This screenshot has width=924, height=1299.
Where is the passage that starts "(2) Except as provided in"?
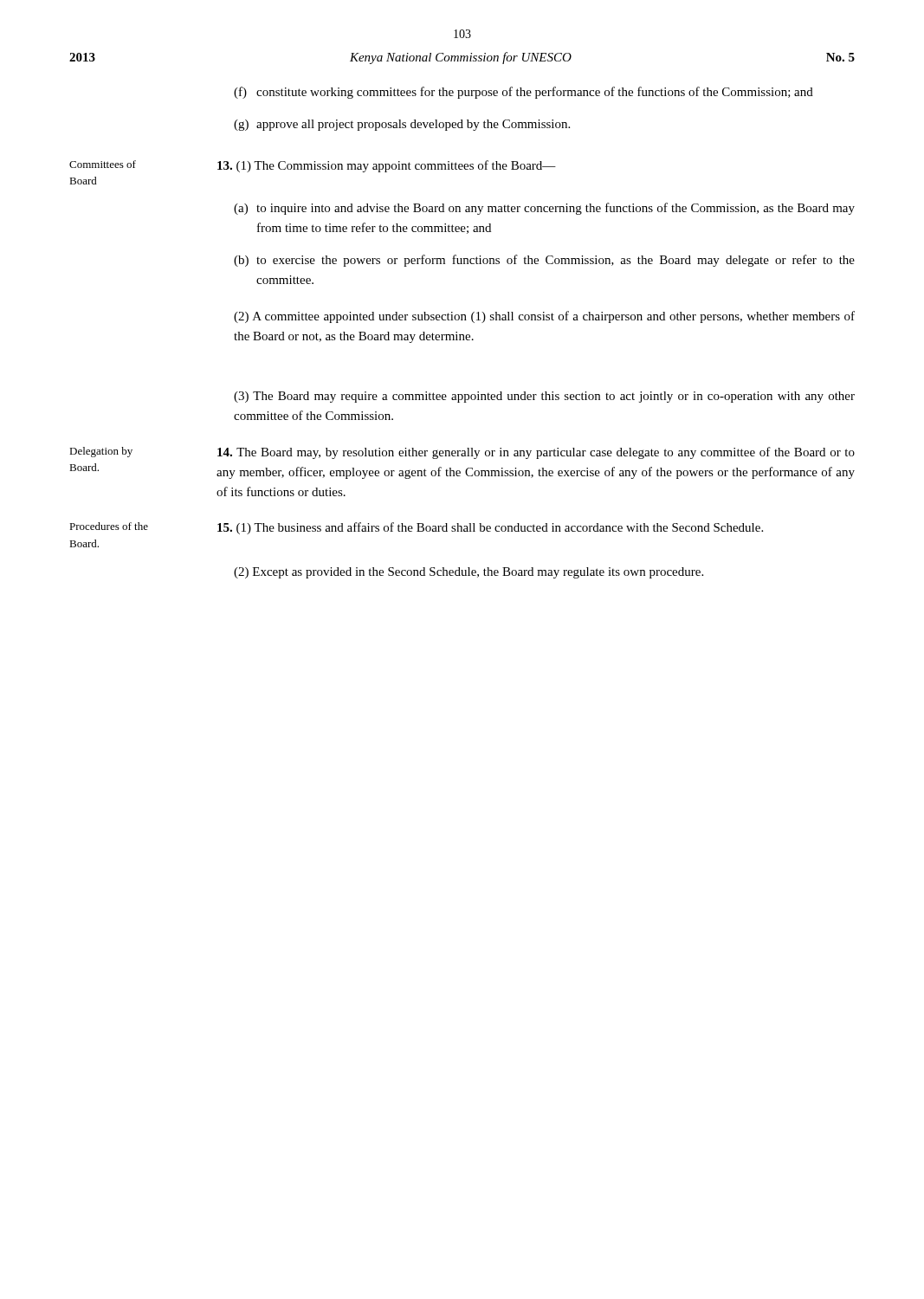click(x=469, y=572)
